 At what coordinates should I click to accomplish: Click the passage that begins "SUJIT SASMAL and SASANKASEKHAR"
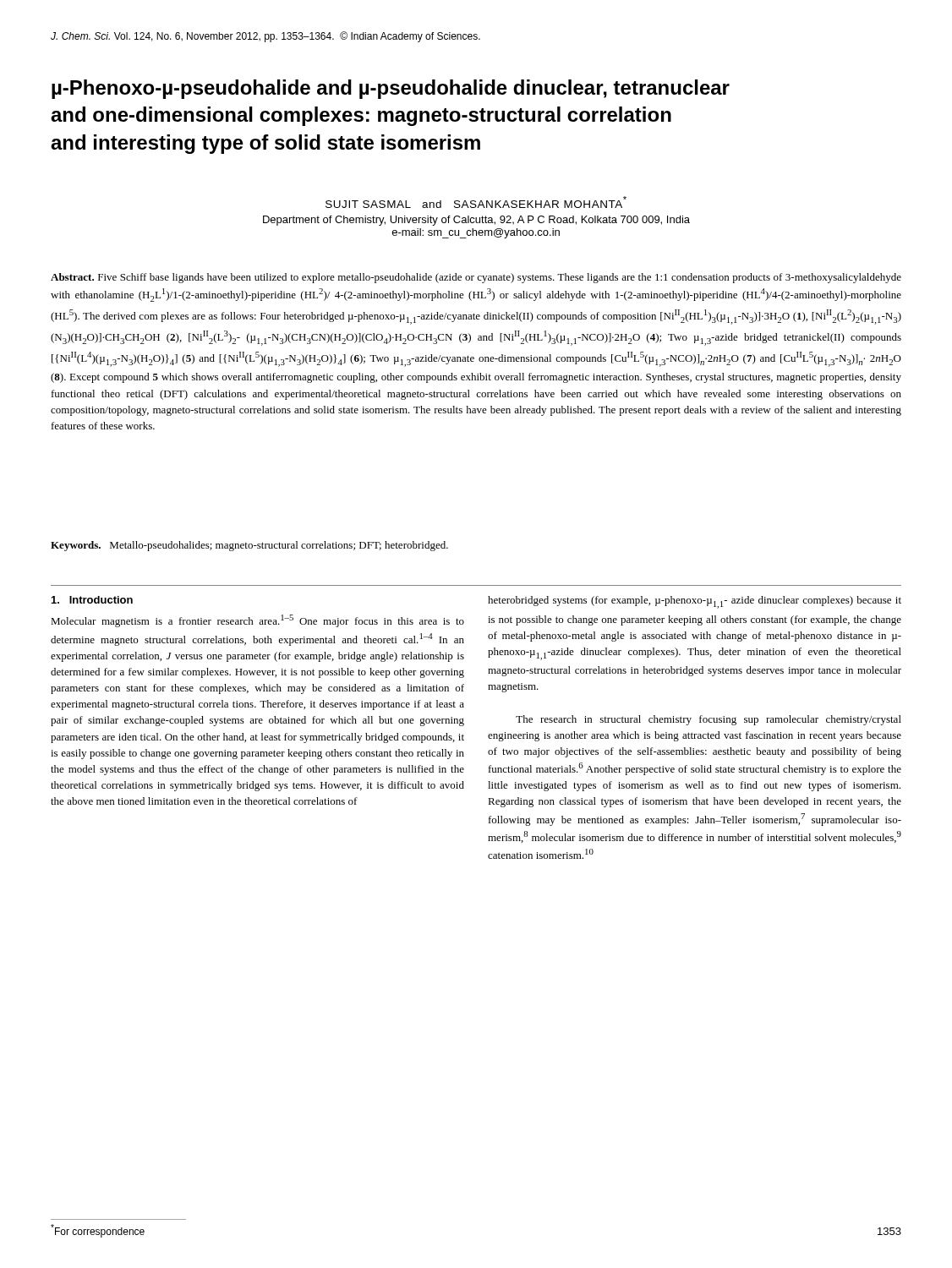click(476, 216)
